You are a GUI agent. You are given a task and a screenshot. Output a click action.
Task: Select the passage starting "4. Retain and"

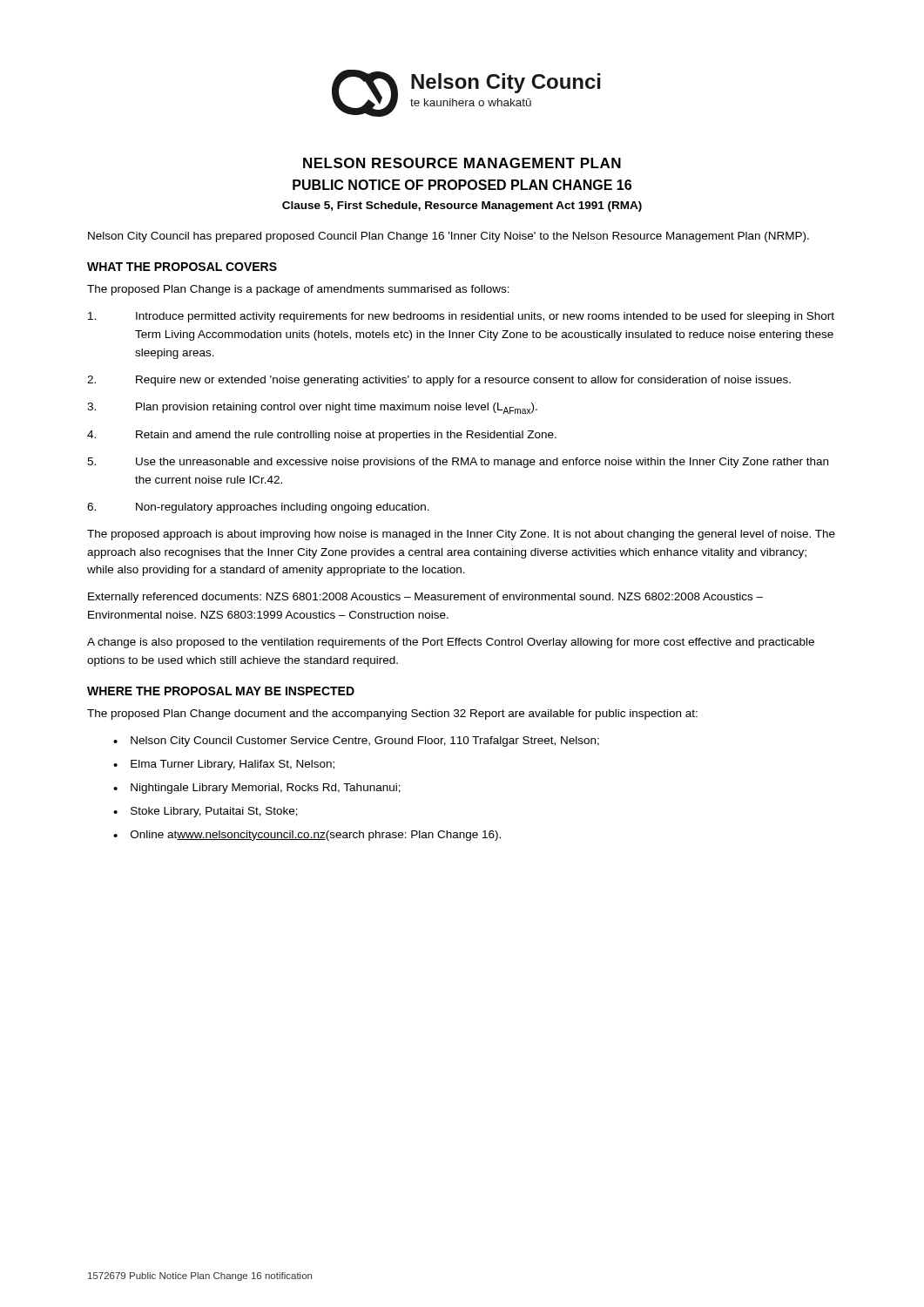coord(462,435)
